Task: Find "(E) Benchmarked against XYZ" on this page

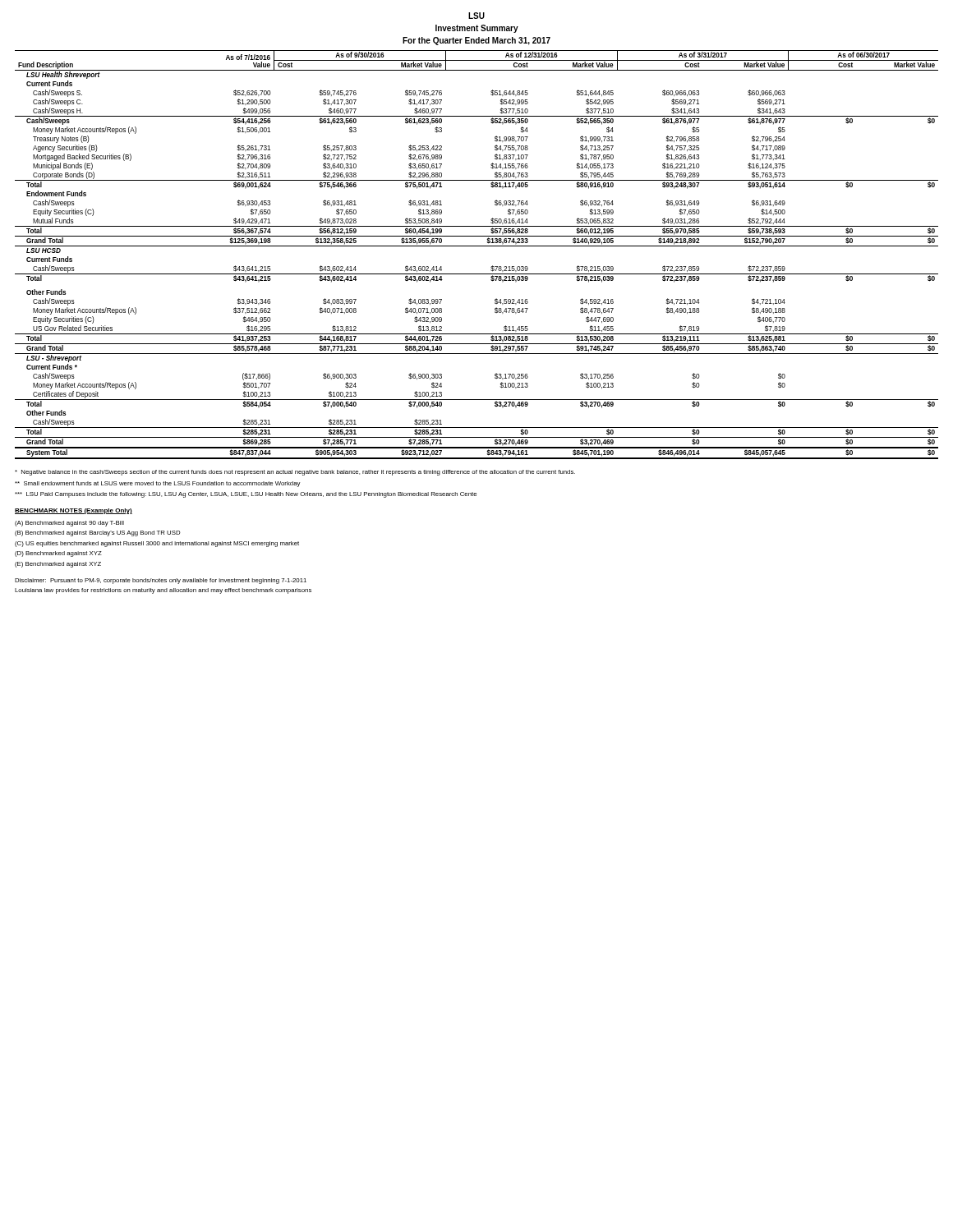Action: click(x=58, y=564)
